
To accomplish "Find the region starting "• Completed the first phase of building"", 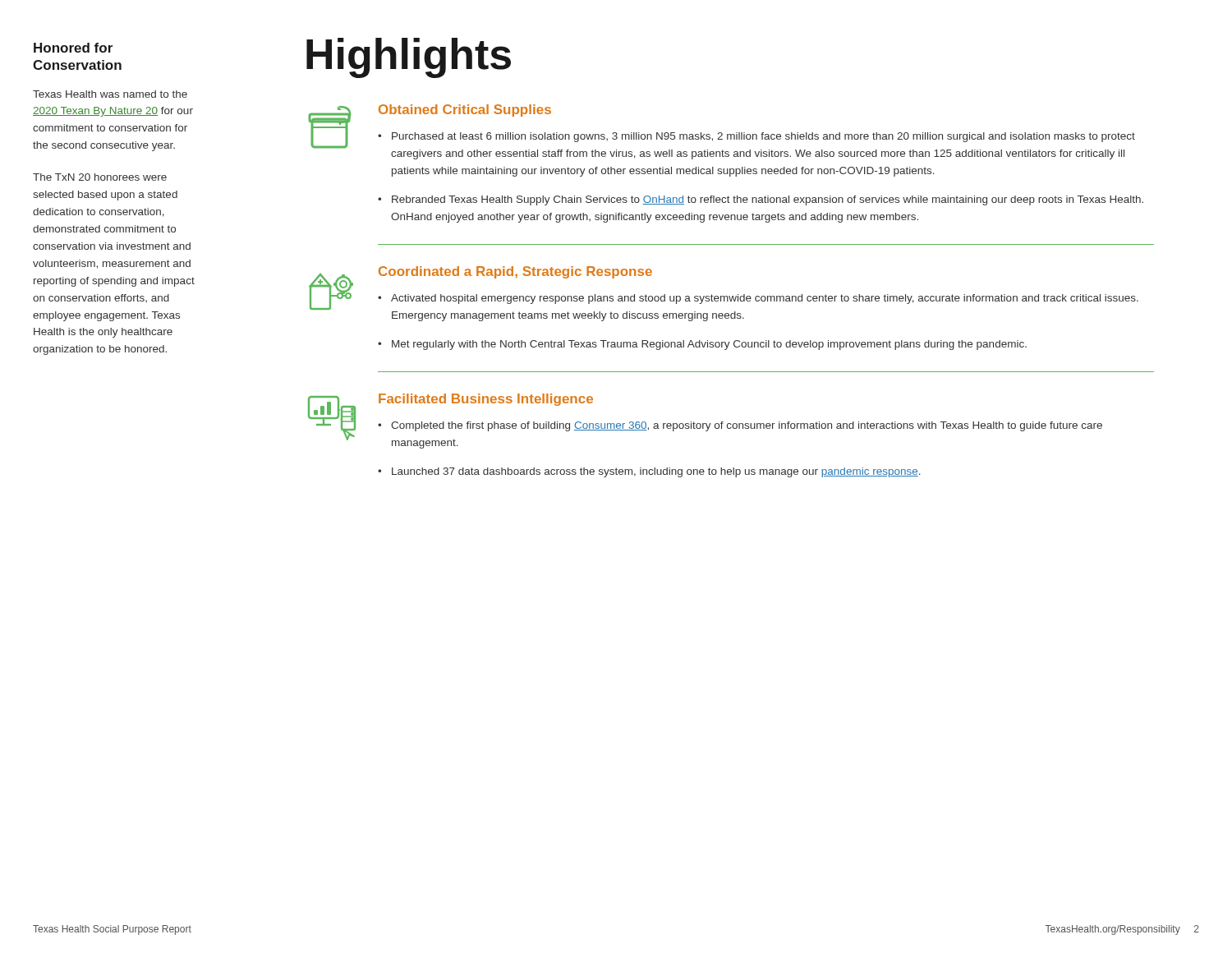I will point(740,433).
